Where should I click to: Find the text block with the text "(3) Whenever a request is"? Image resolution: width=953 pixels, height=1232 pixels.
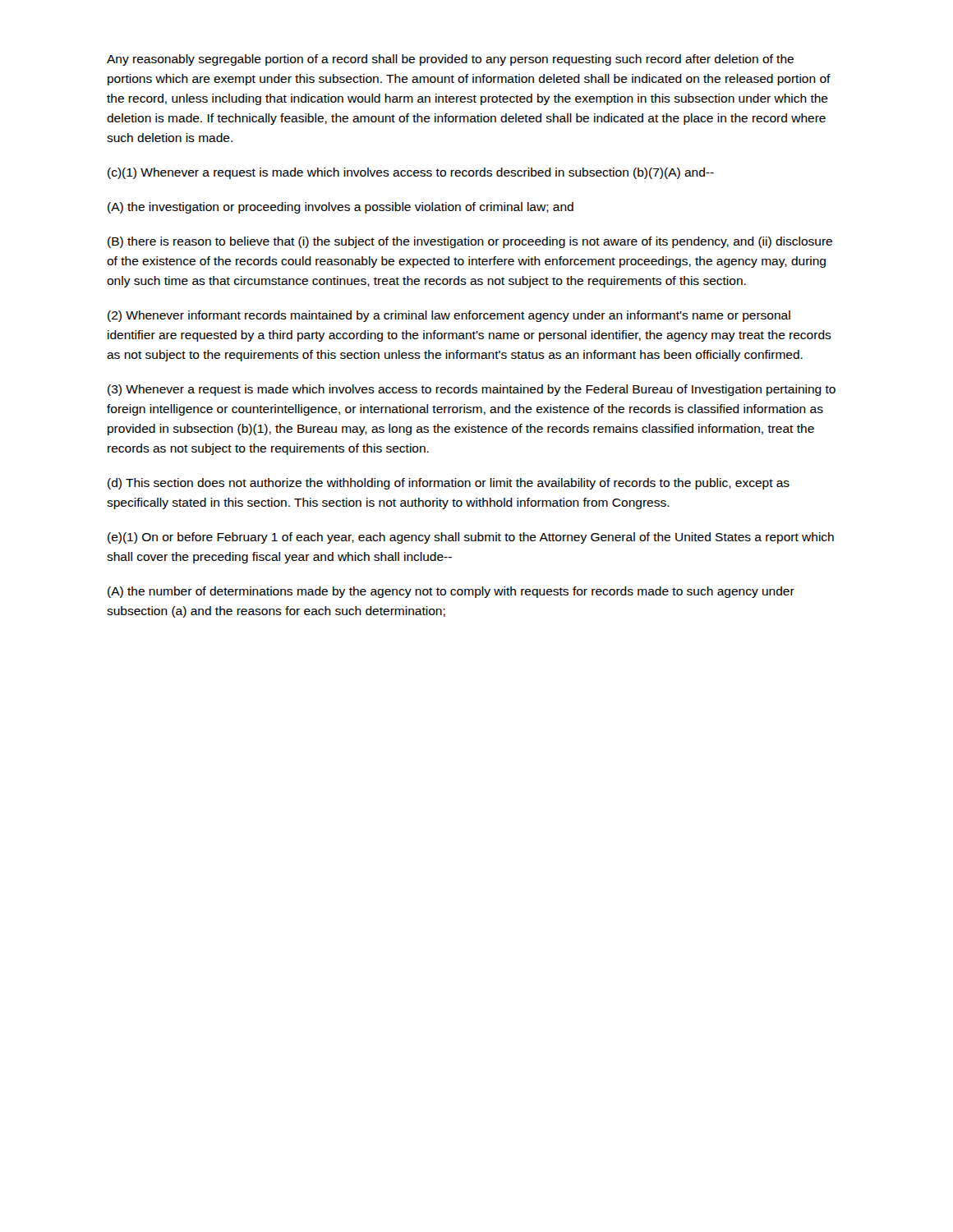pos(471,419)
